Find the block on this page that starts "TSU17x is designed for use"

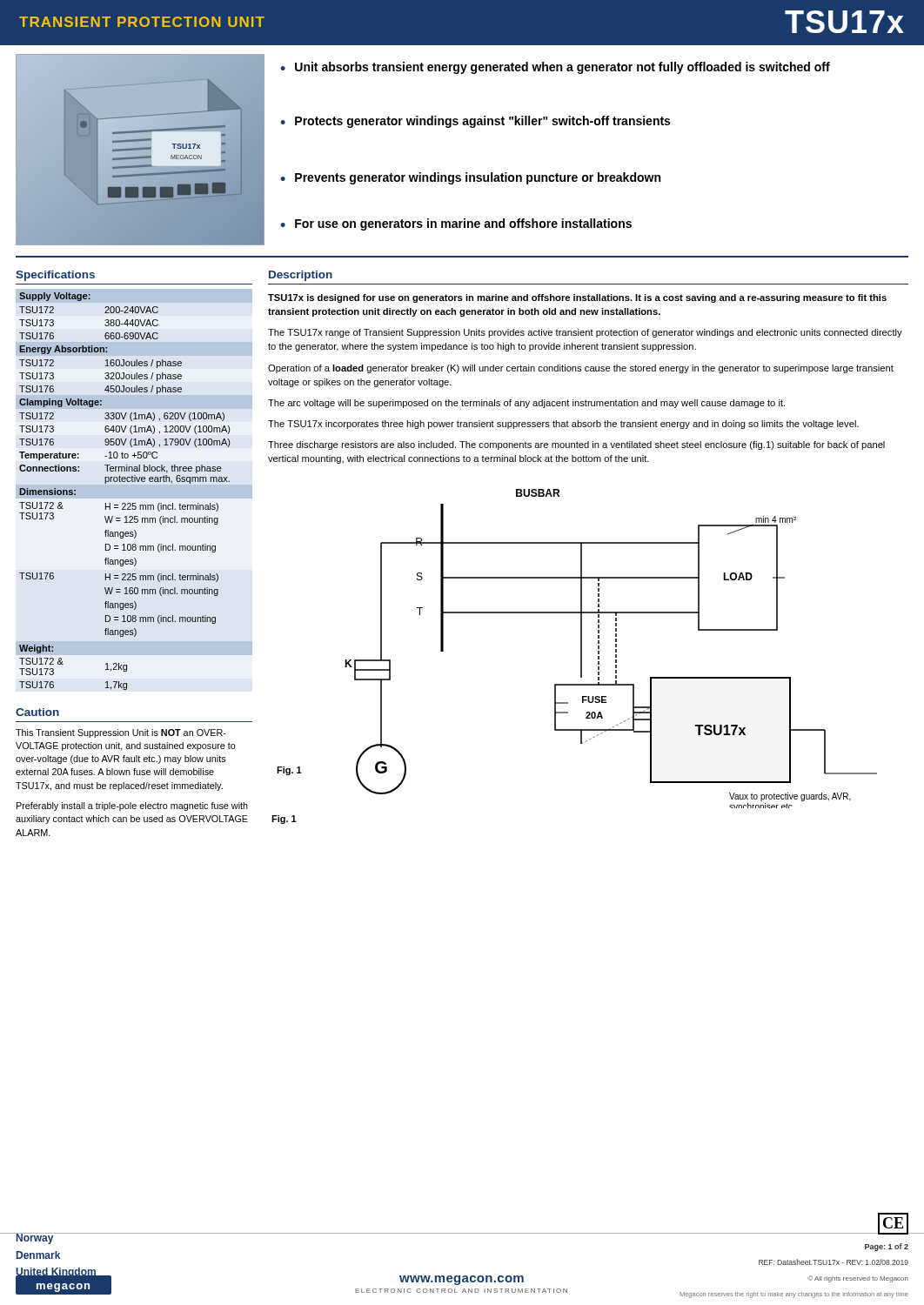(x=577, y=305)
